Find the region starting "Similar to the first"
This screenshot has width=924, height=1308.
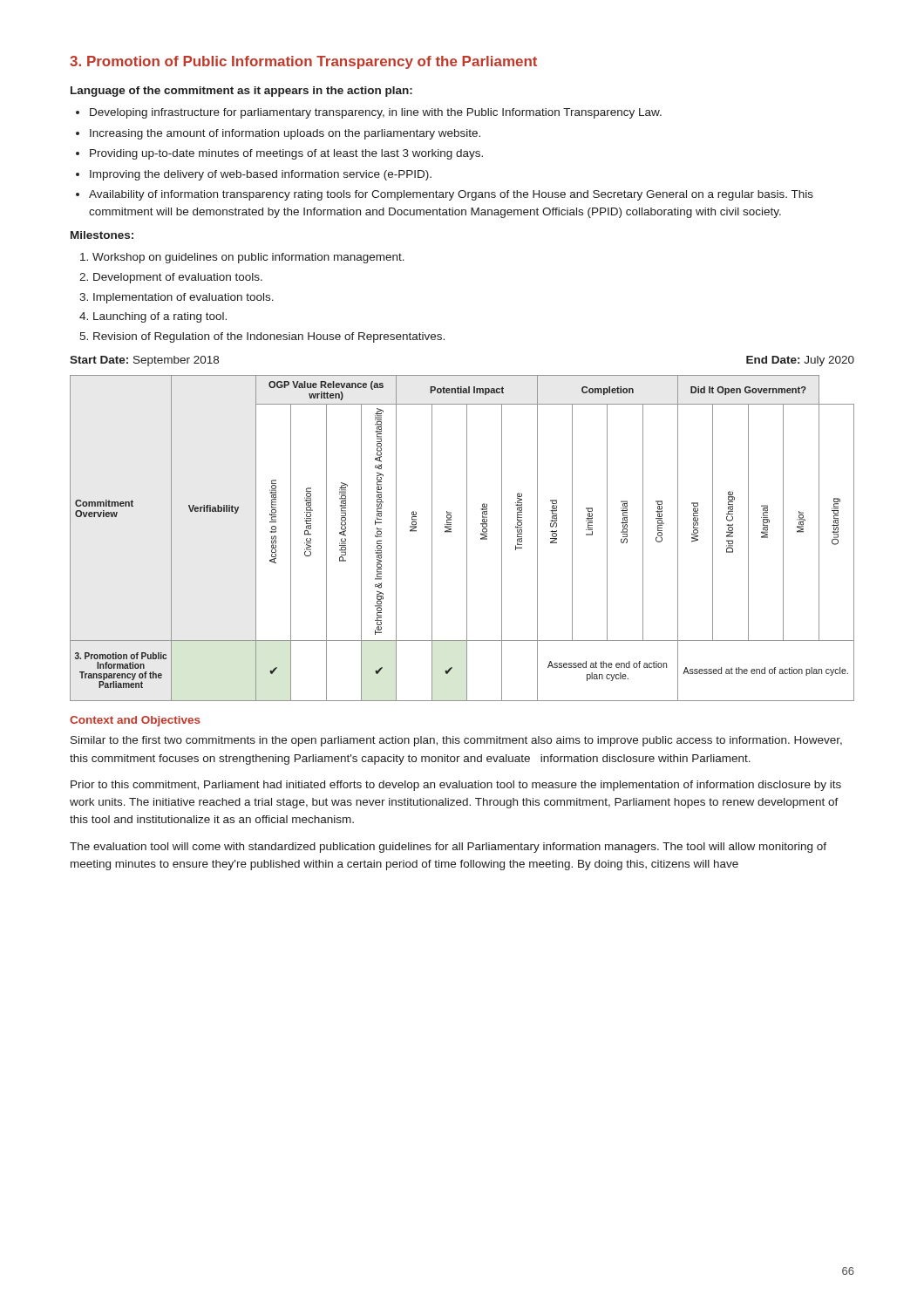pos(462,750)
